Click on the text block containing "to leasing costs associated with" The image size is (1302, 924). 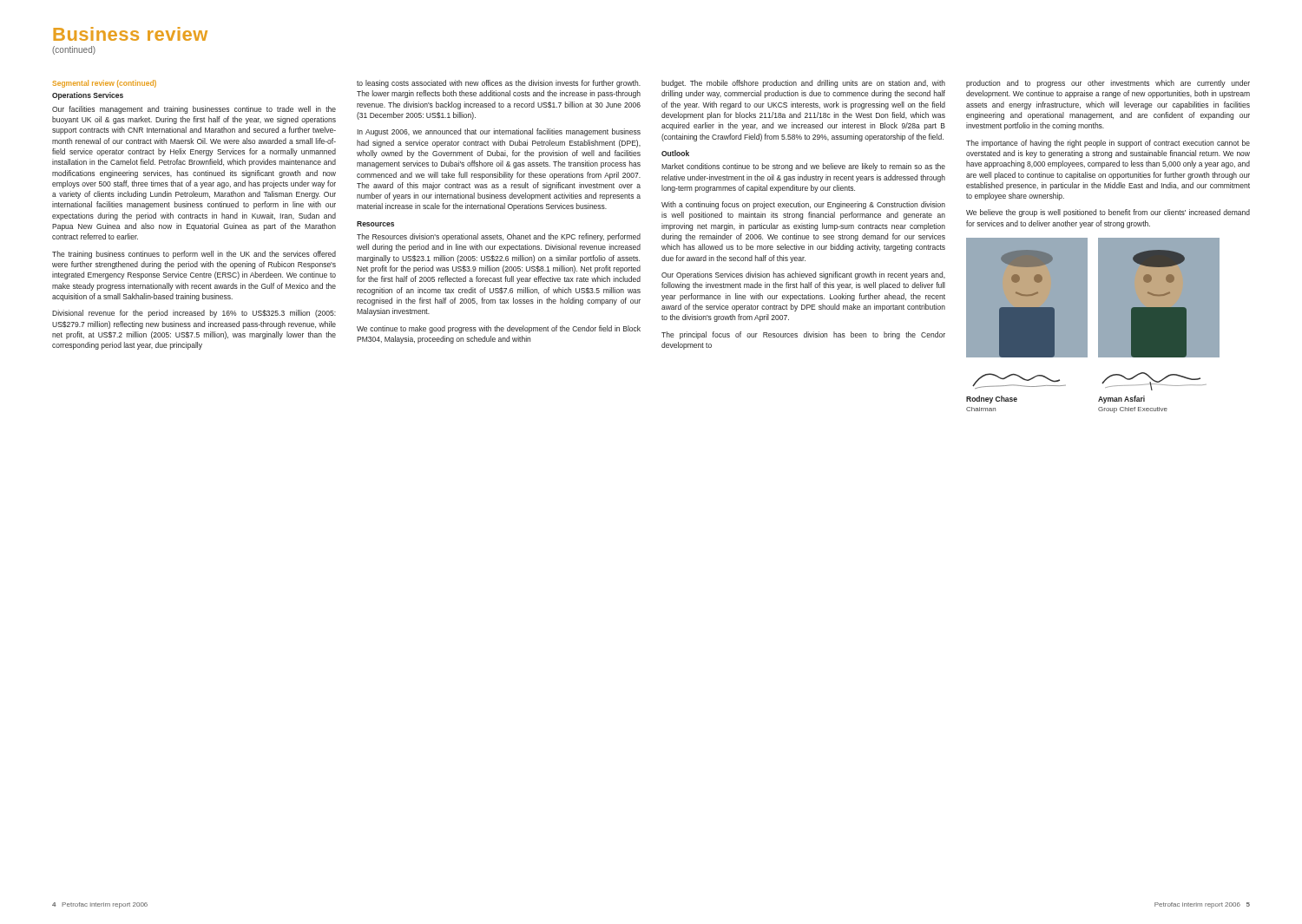click(499, 145)
